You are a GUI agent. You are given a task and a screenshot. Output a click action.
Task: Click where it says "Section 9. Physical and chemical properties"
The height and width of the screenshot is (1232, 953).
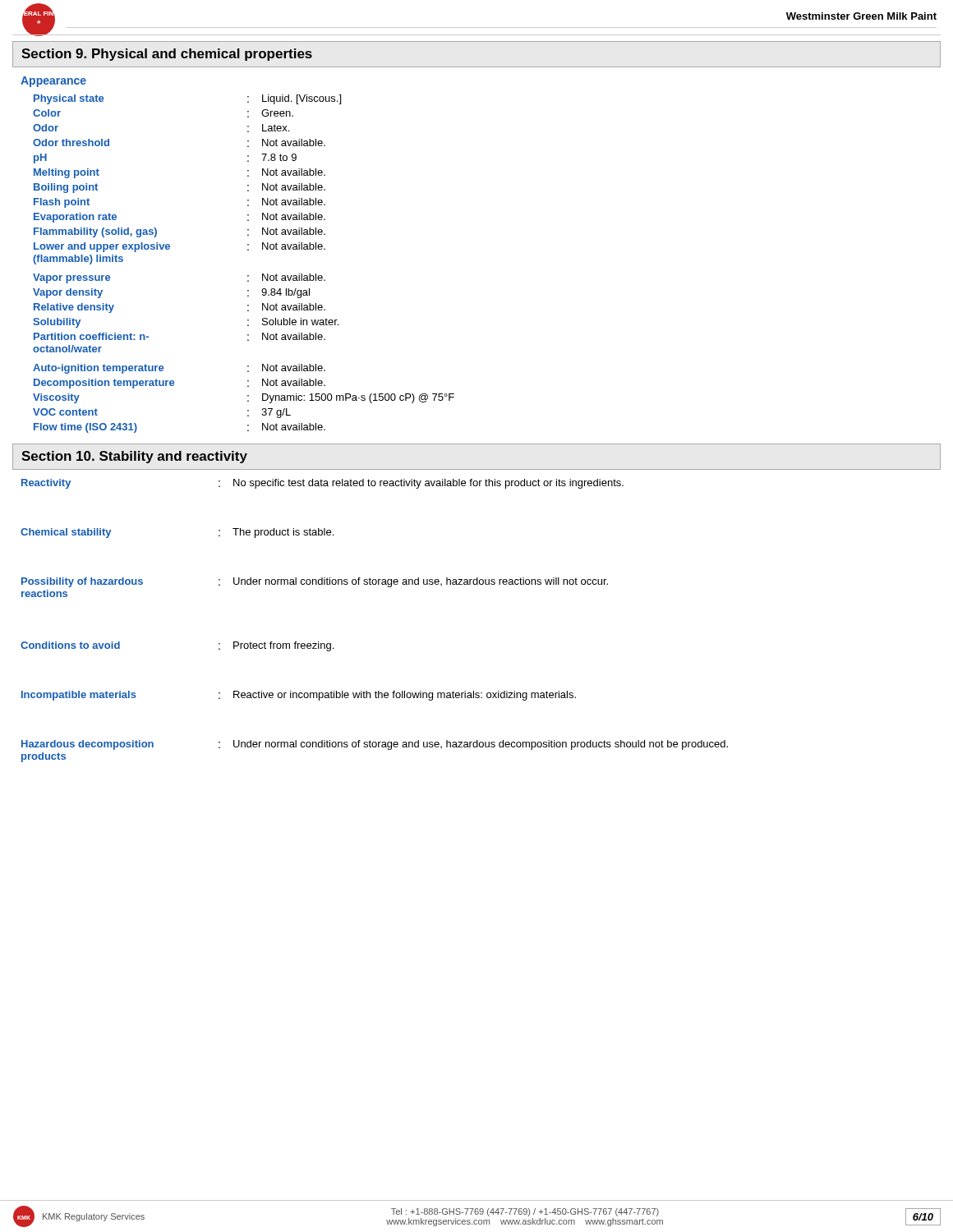(x=476, y=54)
